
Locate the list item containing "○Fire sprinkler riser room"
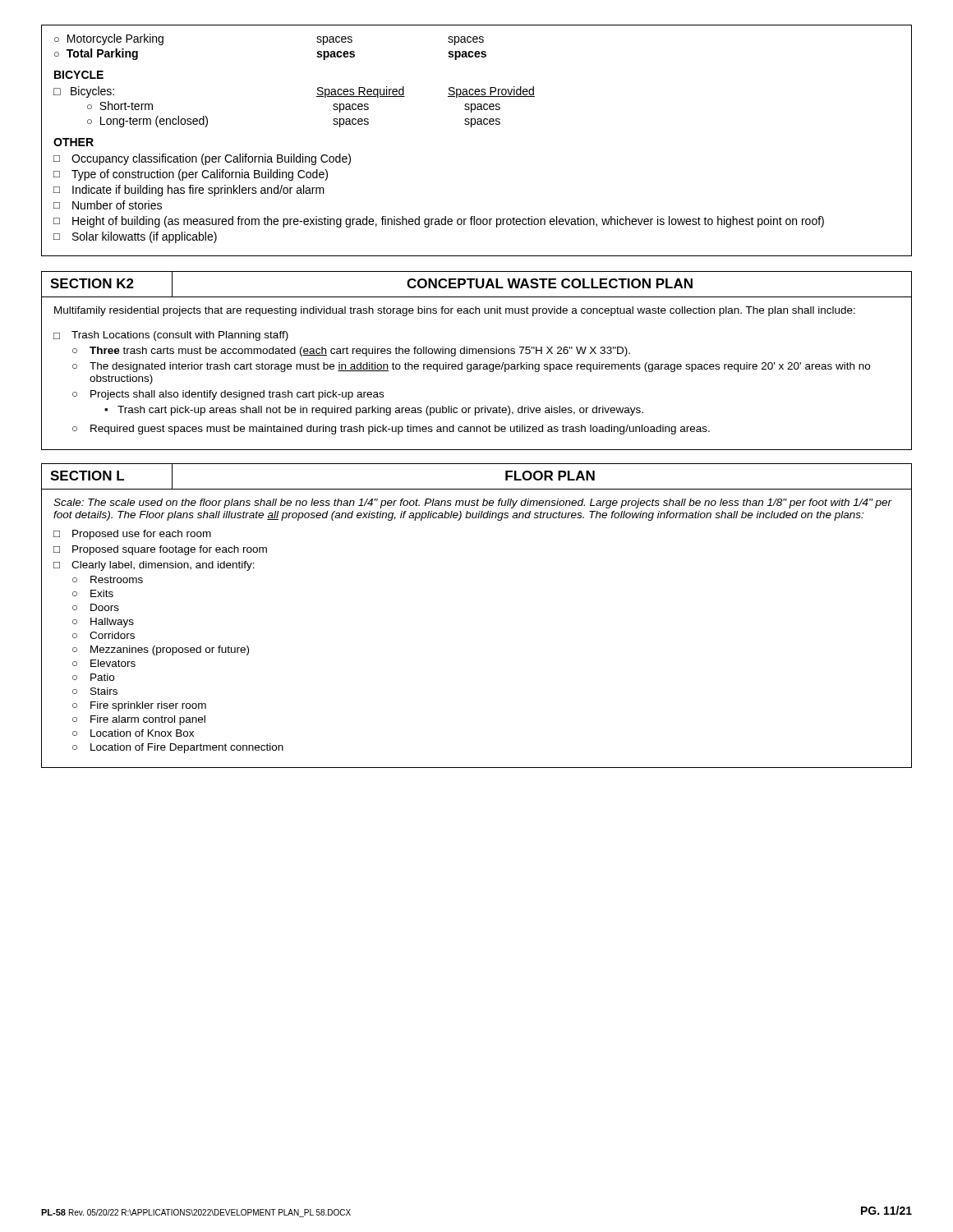coord(139,705)
